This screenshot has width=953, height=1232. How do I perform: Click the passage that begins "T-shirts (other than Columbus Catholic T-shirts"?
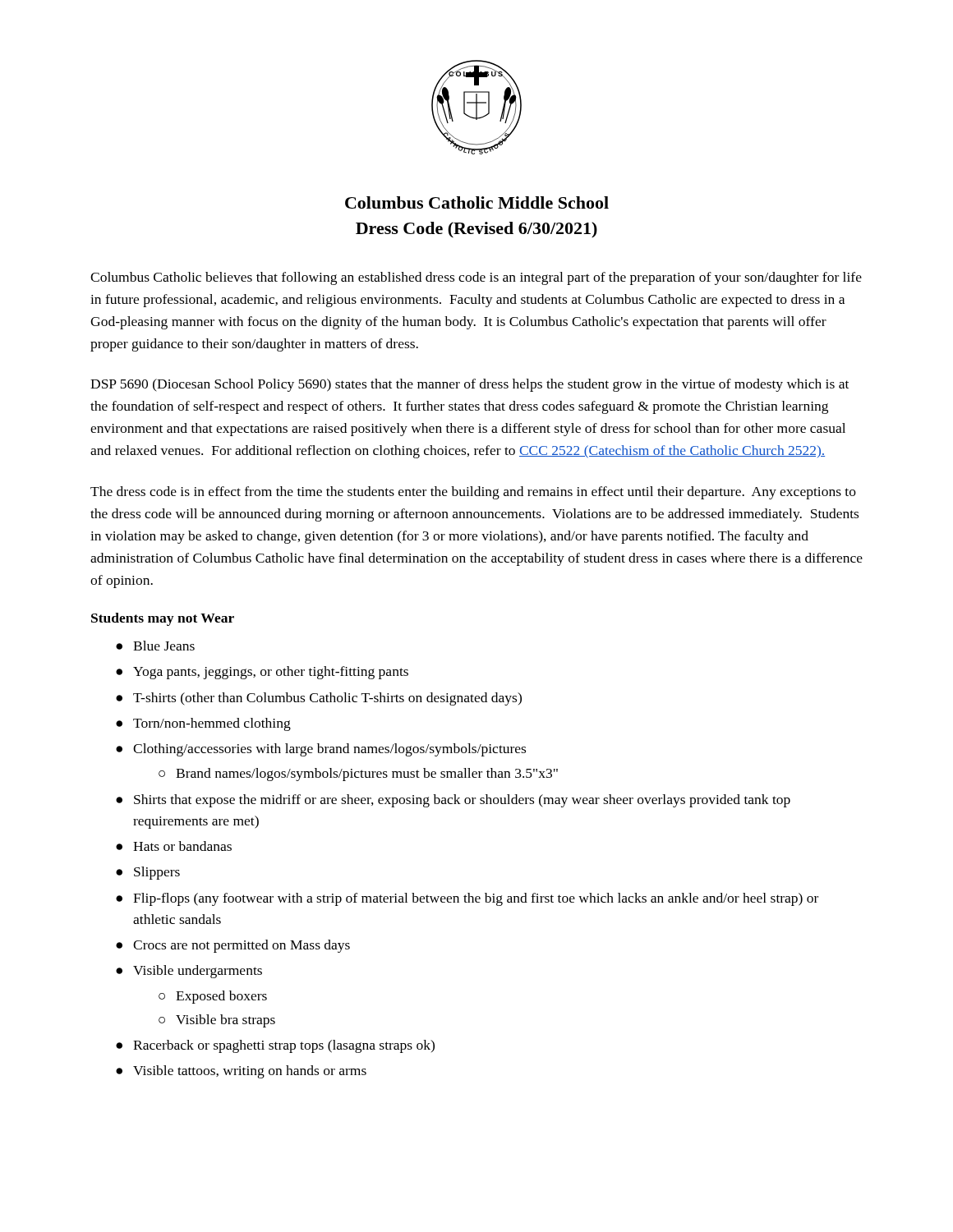click(328, 697)
